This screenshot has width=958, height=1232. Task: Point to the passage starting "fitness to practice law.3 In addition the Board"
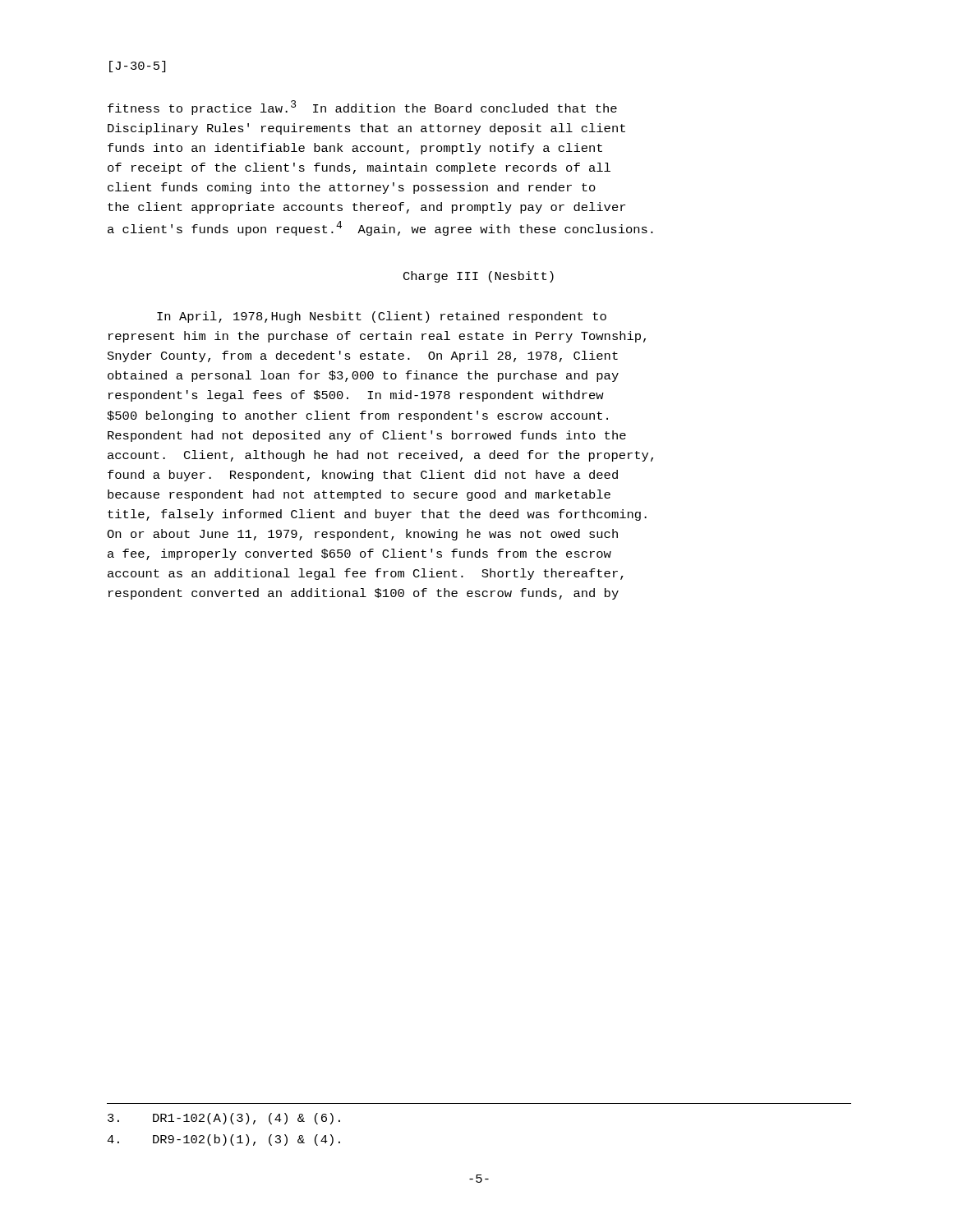[381, 168]
